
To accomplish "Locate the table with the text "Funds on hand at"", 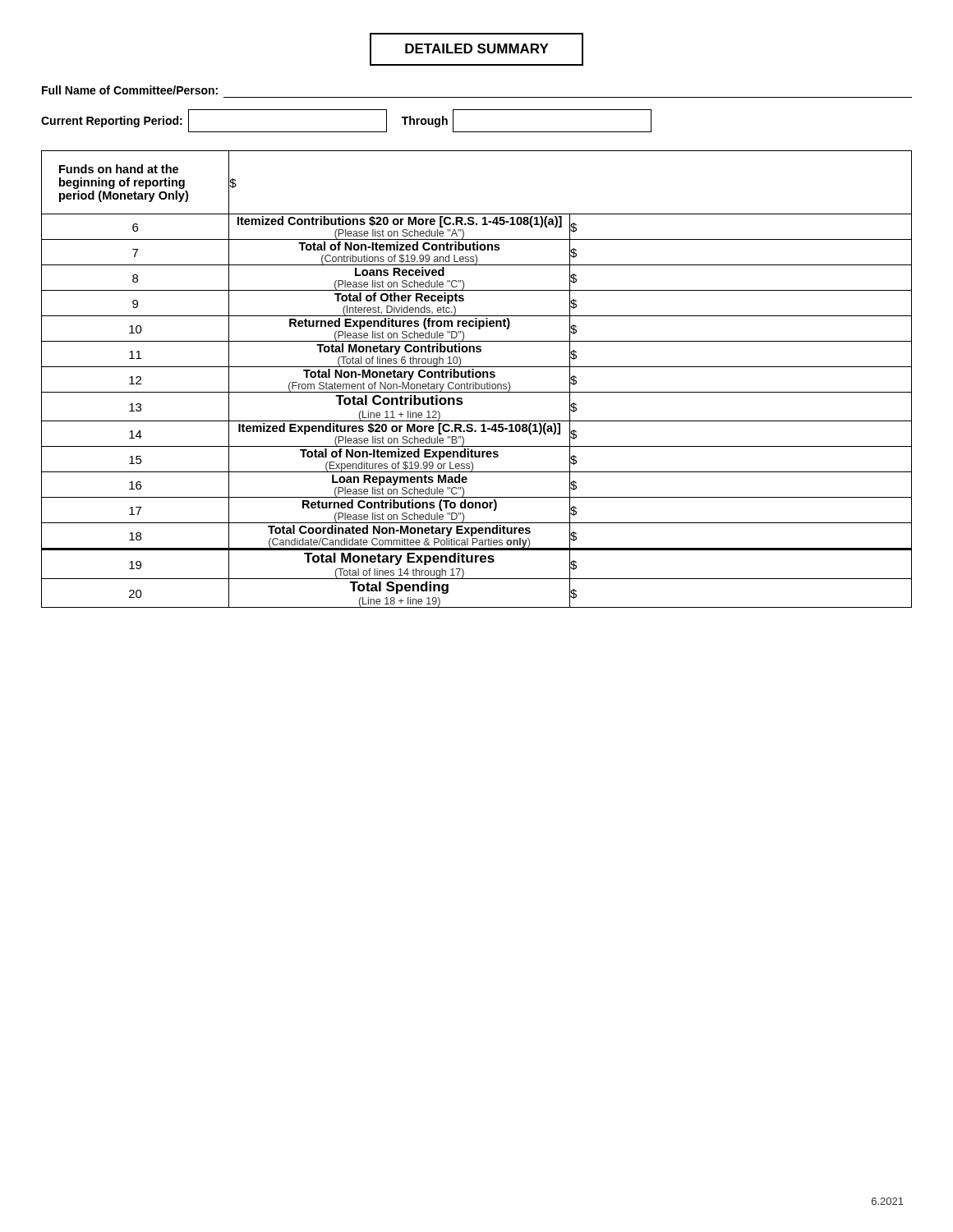I will pos(476,379).
